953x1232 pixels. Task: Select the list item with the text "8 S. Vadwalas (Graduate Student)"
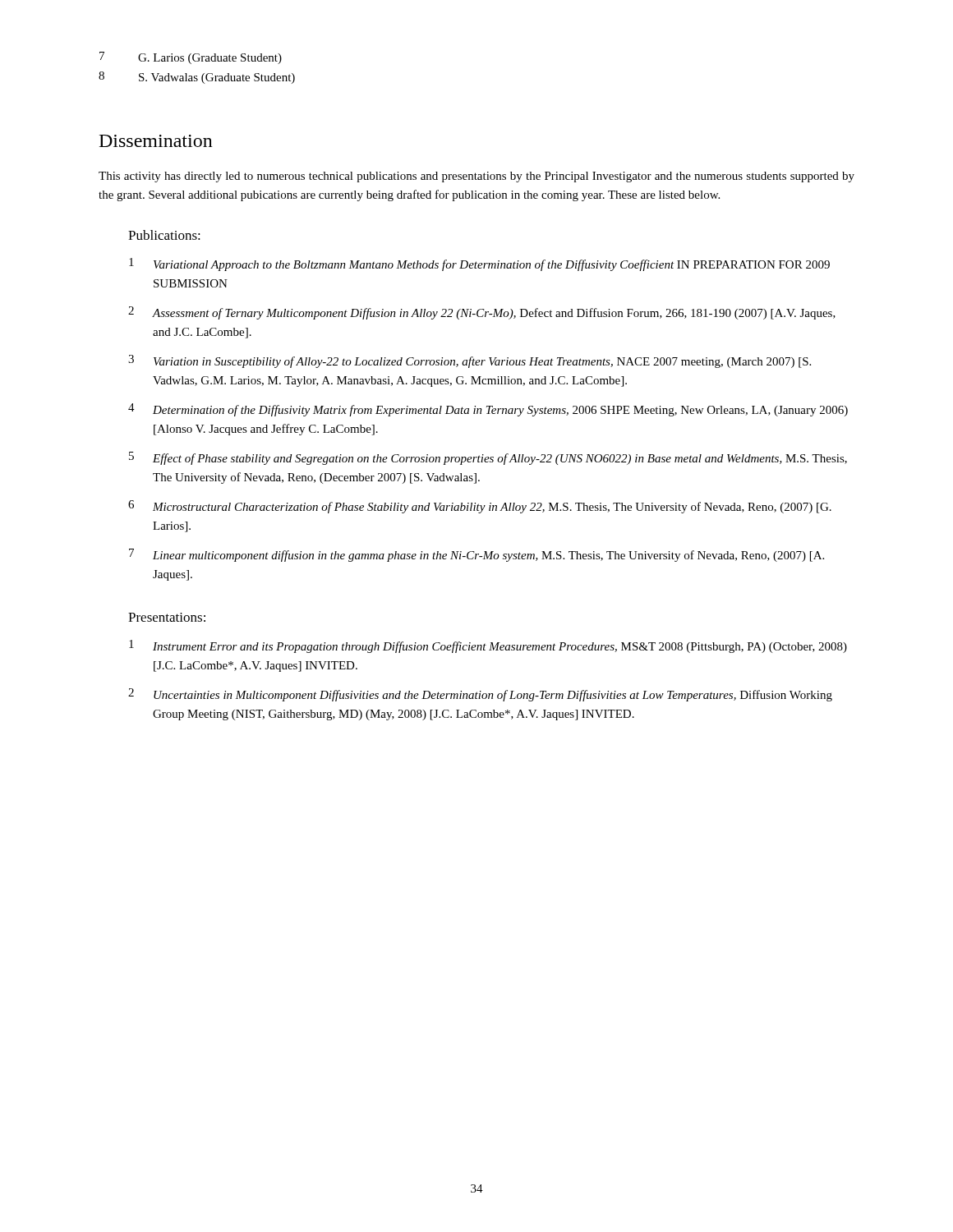tap(197, 78)
